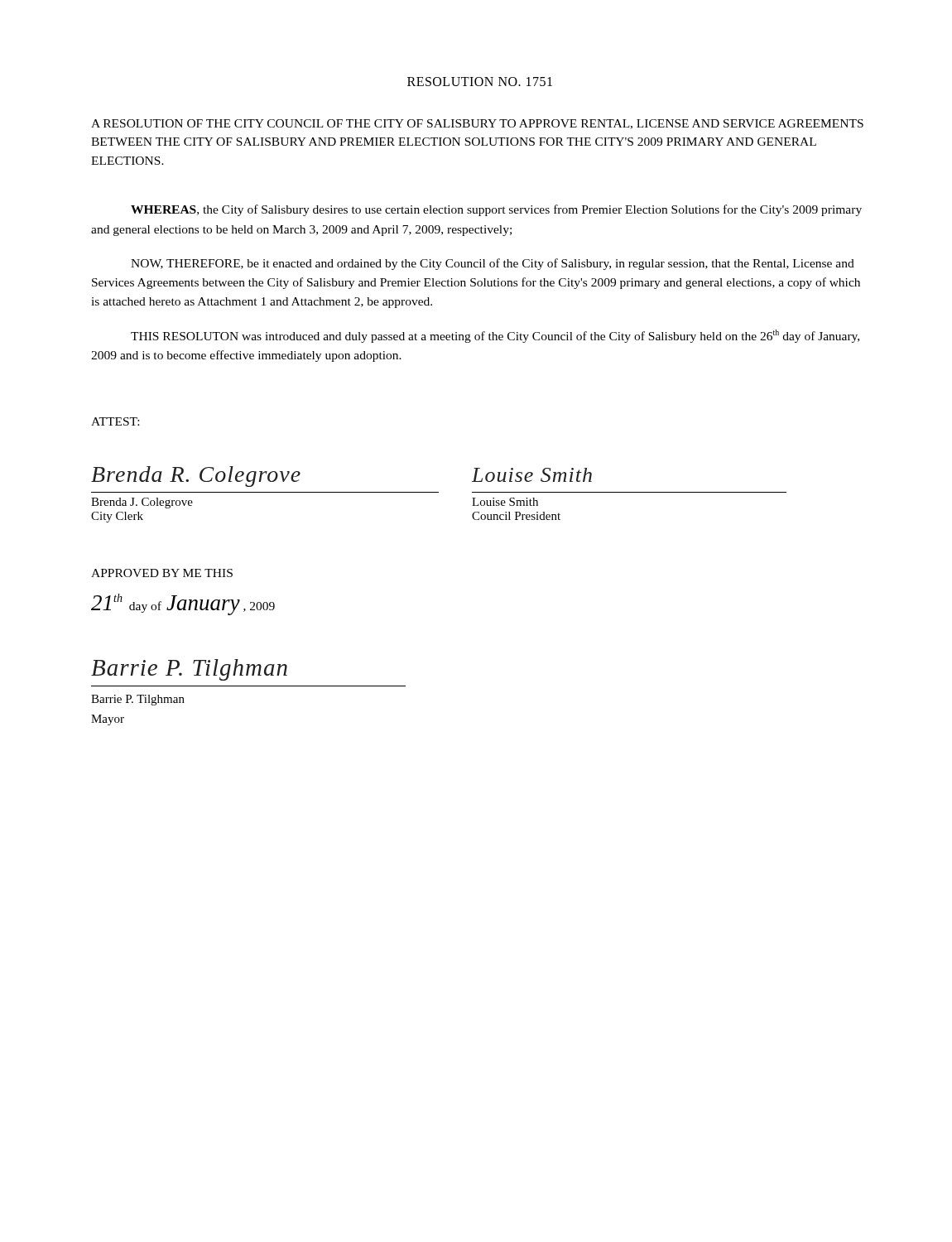The width and height of the screenshot is (952, 1242).
Task: Find "RESOLUTION NO. 1751" on this page
Action: click(x=480, y=82)
